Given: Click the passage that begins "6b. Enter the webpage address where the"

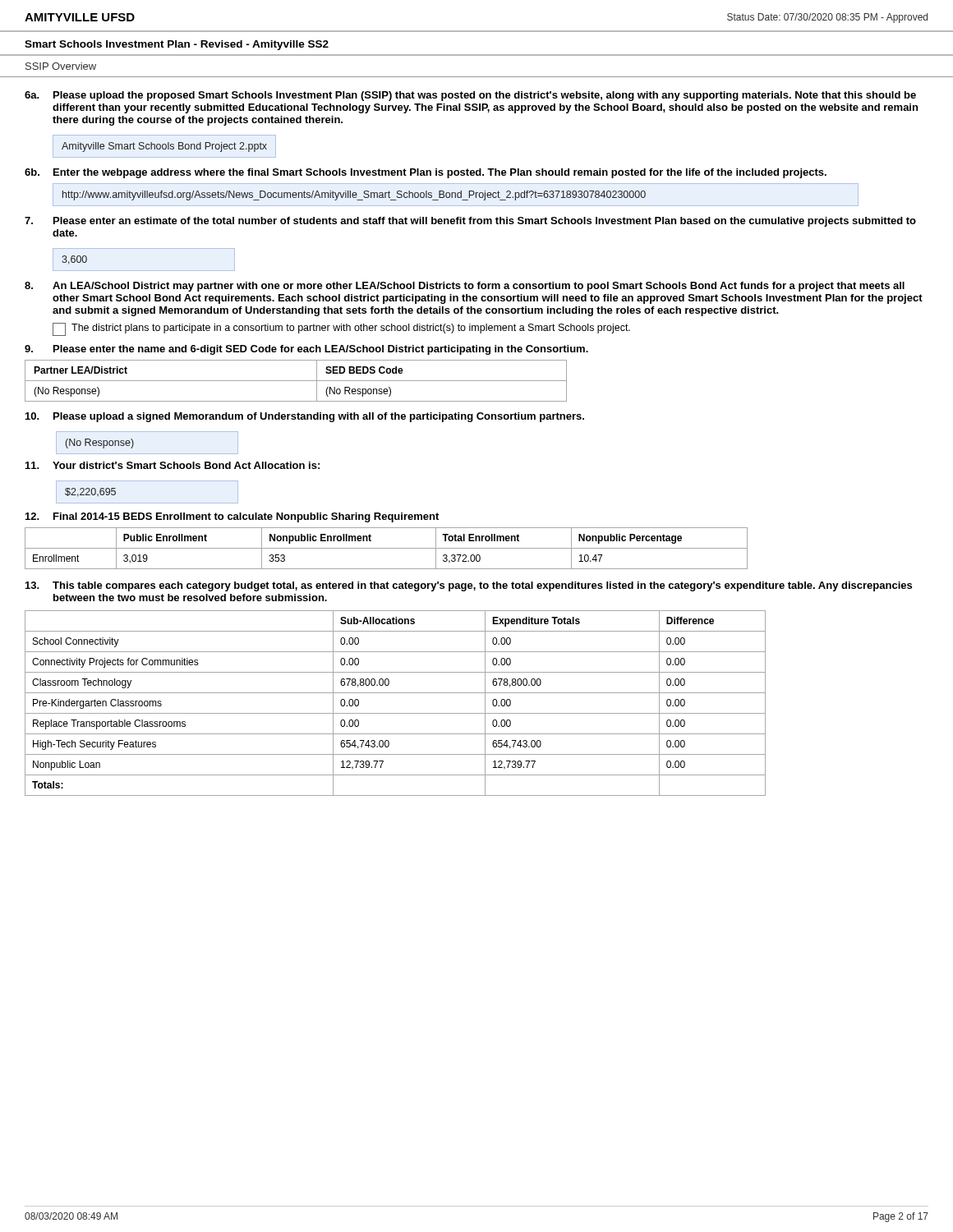Looking at the screenshot, I should point(476,186).
